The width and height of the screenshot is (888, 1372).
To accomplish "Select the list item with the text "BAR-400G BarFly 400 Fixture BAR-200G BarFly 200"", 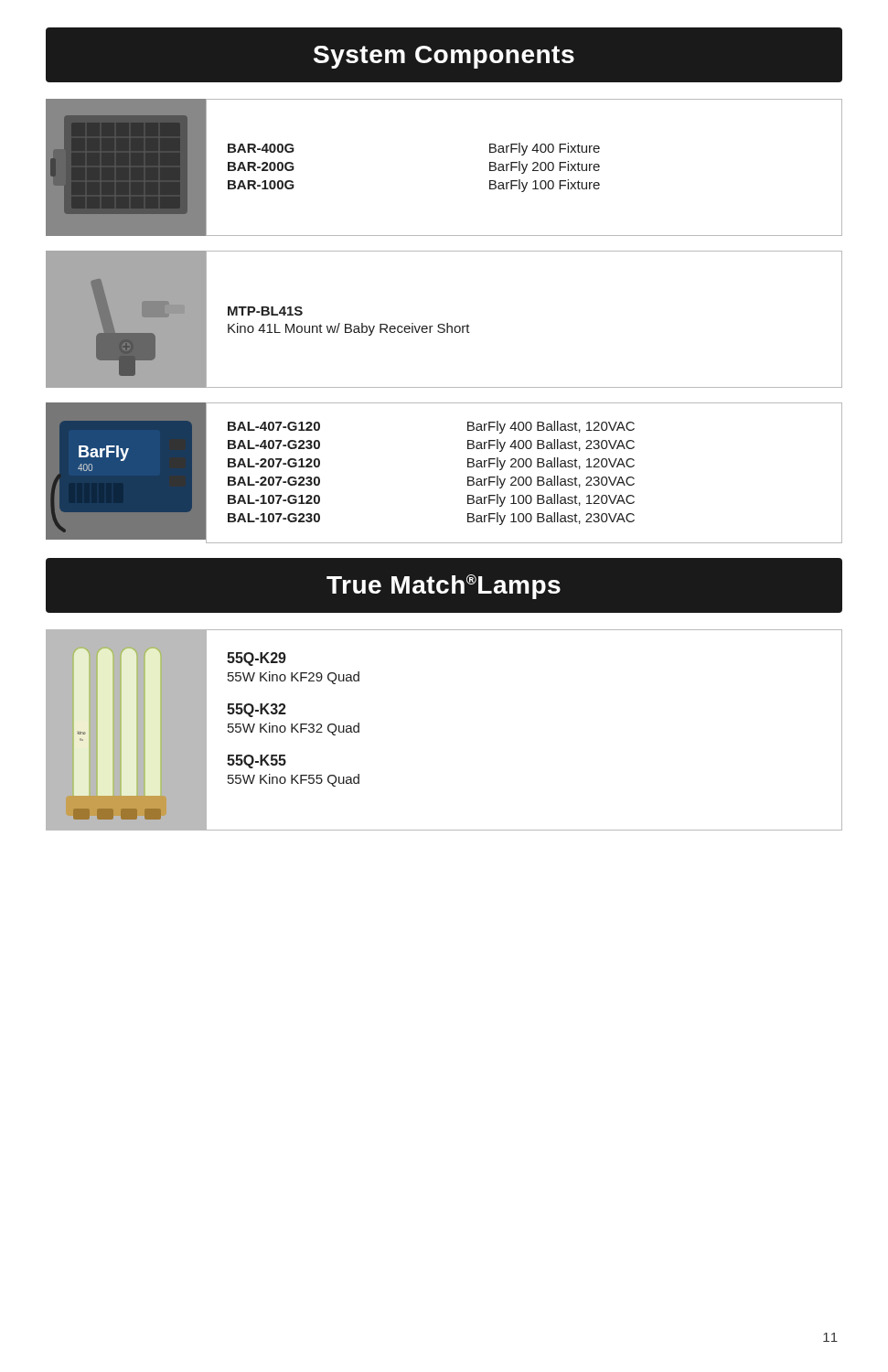I will 524,167.
